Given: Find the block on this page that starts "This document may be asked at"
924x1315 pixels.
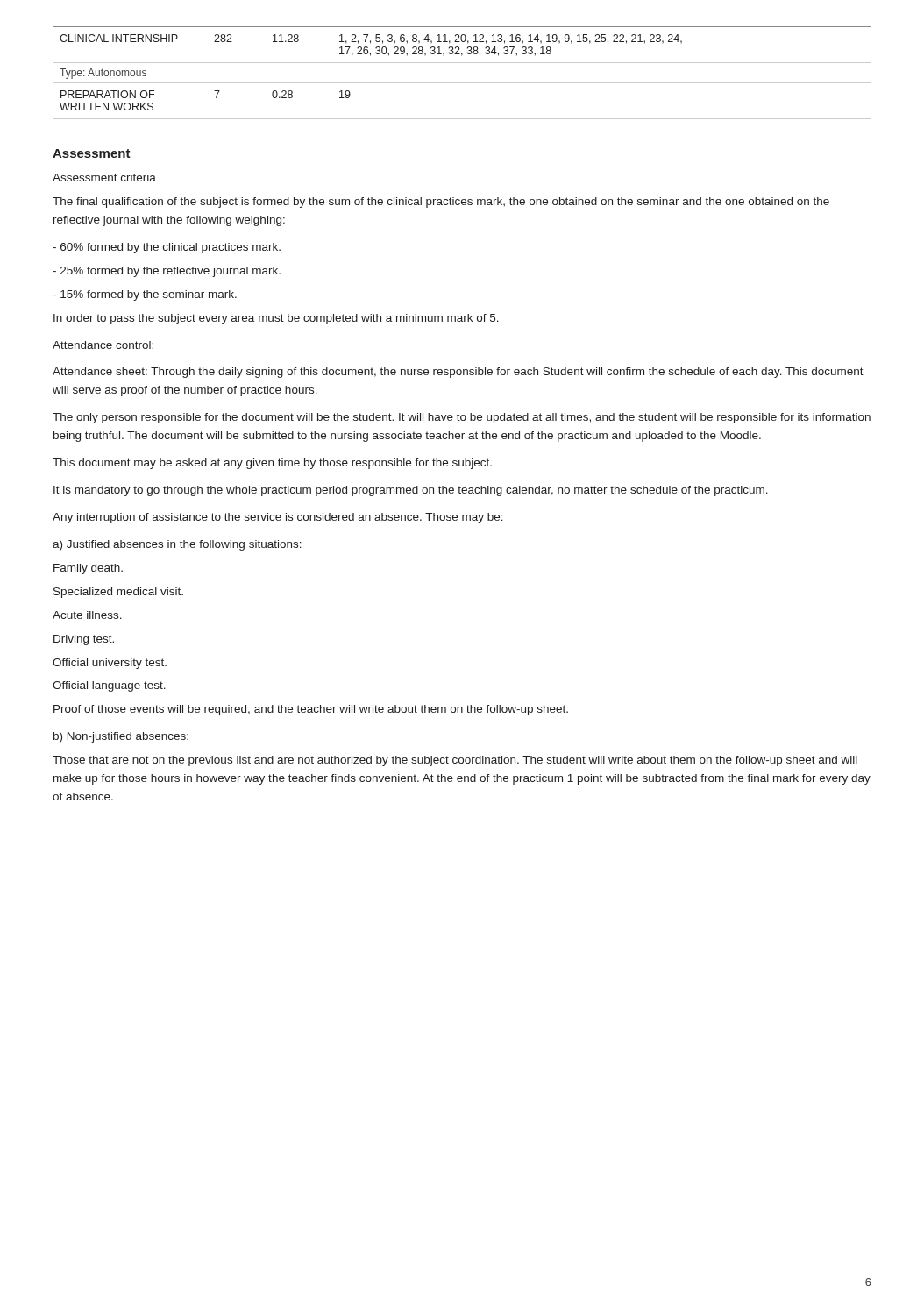Looking at the screenshot, I should (x=273, y=463).
